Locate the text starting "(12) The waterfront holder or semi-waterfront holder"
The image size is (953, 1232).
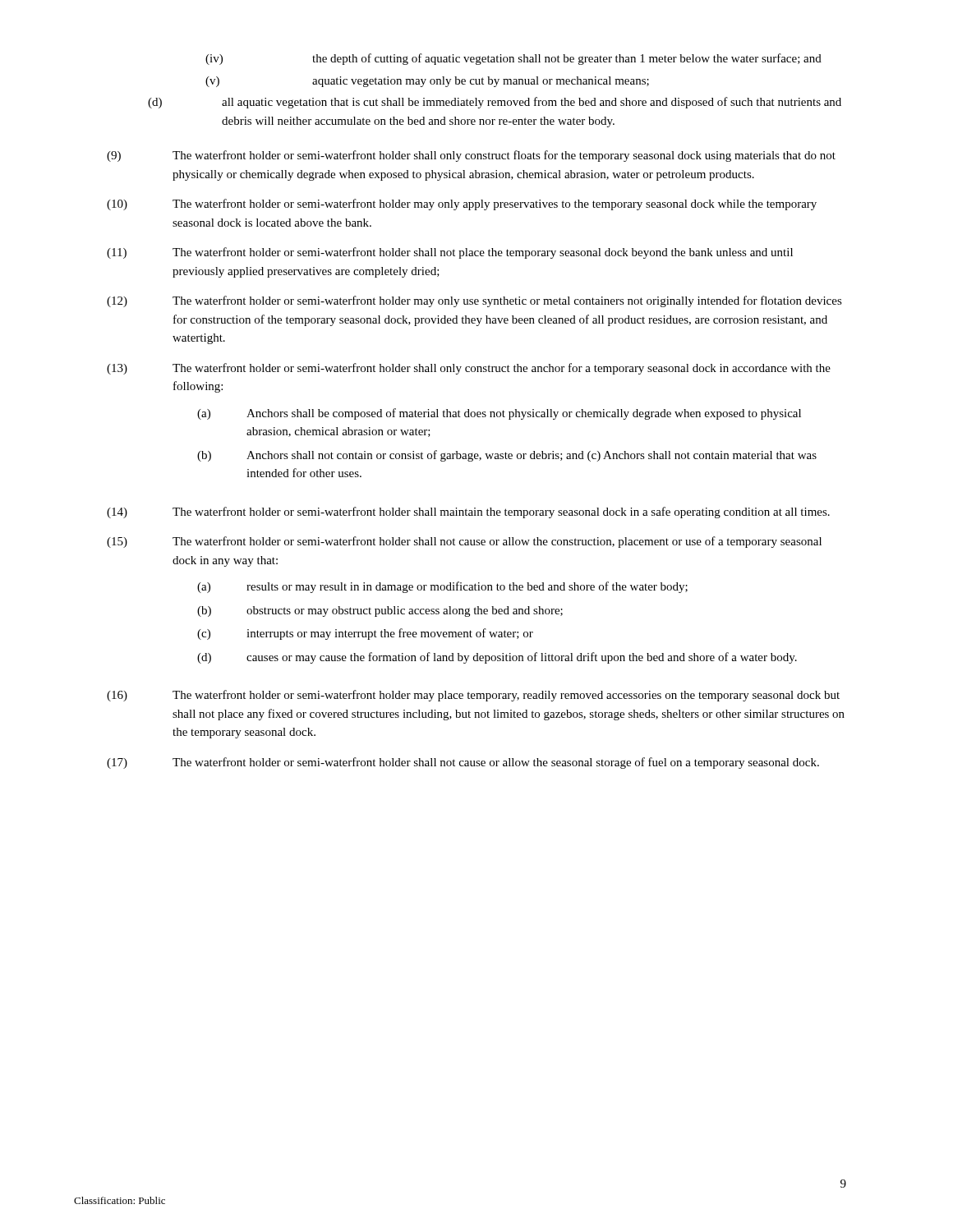[x=476, y=319]
